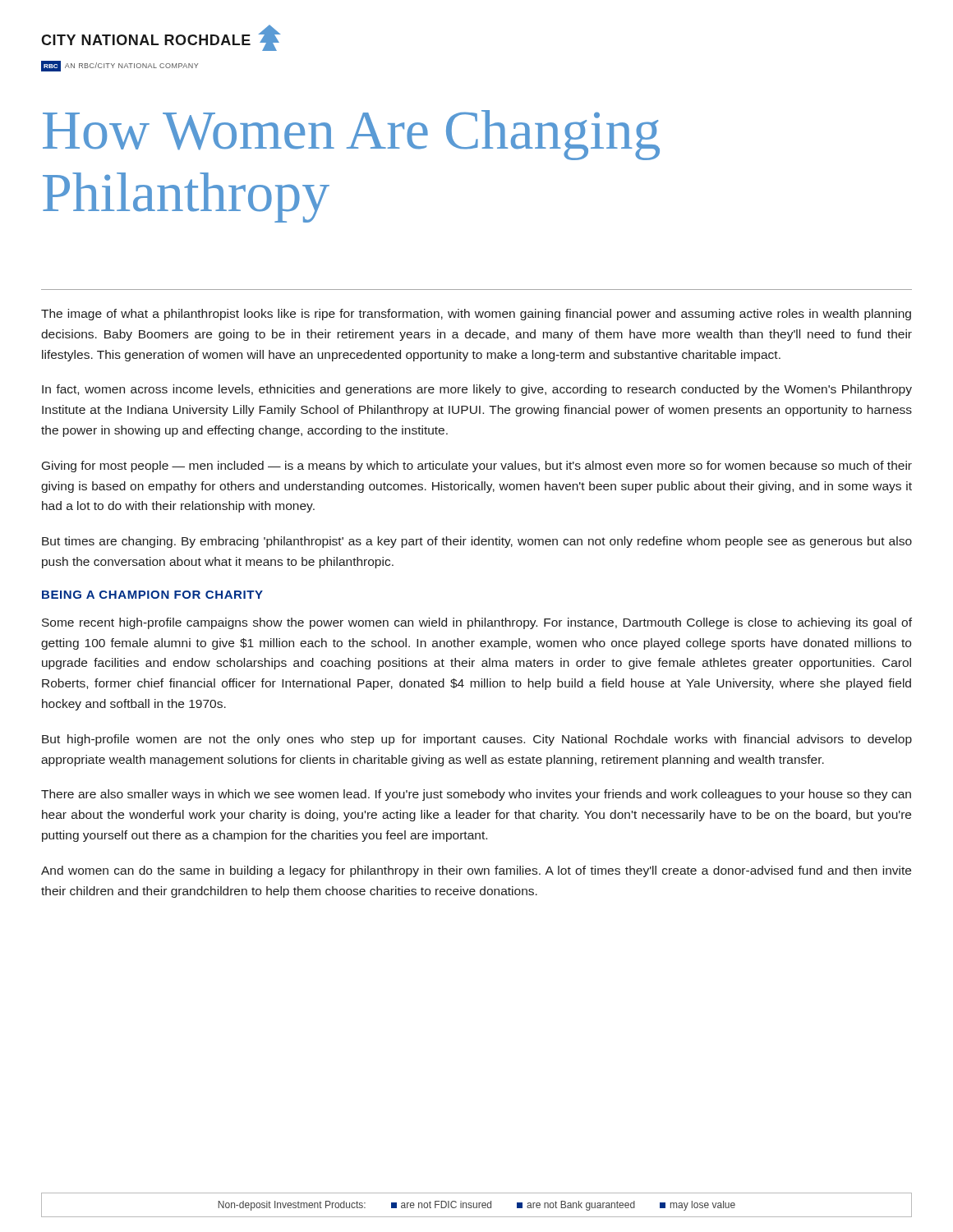
Task: Find the block on this page that starts "The image of what a philanthropist looks like"
Action: pos(476,334)
